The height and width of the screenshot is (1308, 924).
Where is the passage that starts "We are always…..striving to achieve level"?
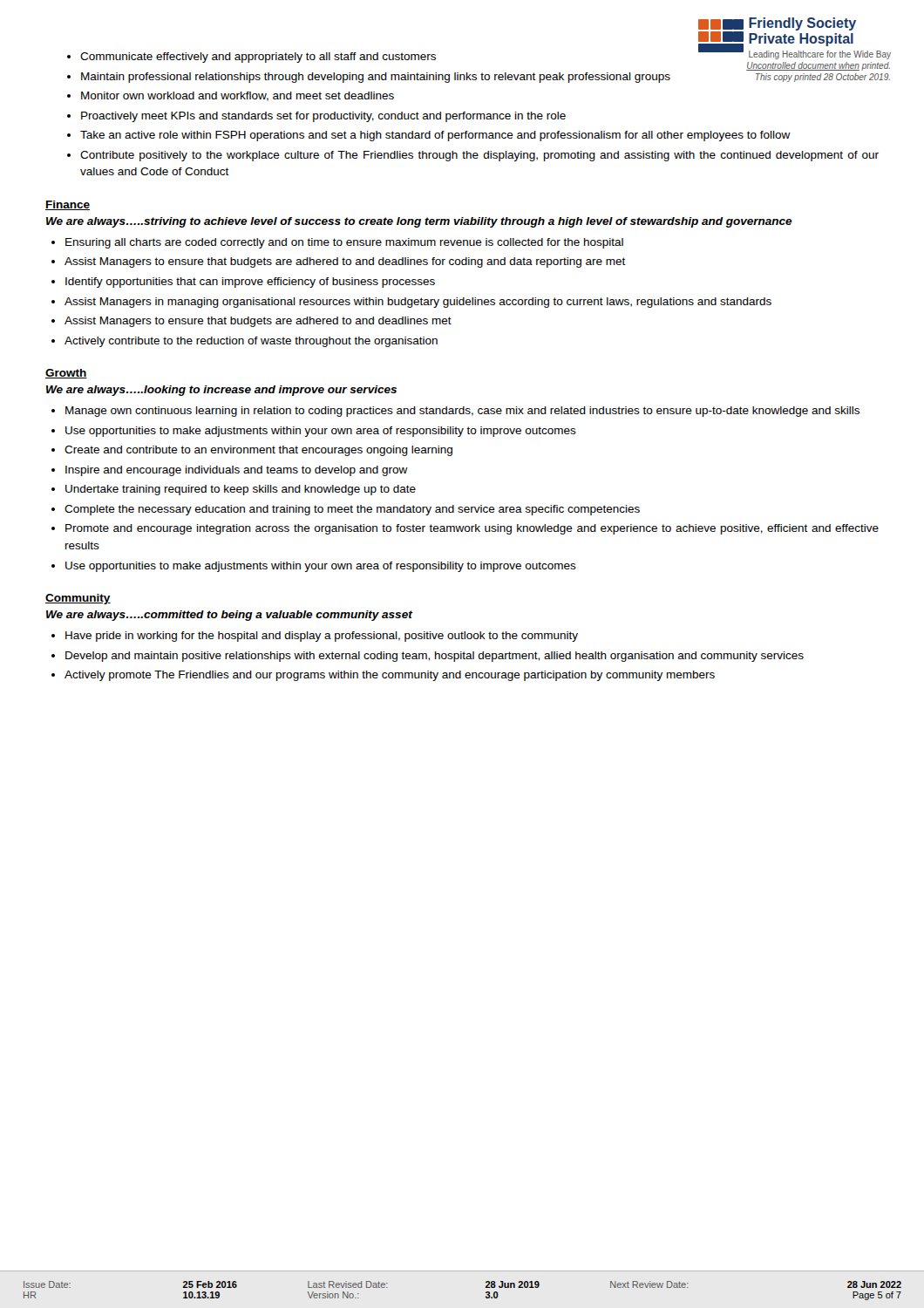click(x=419, y=221)
